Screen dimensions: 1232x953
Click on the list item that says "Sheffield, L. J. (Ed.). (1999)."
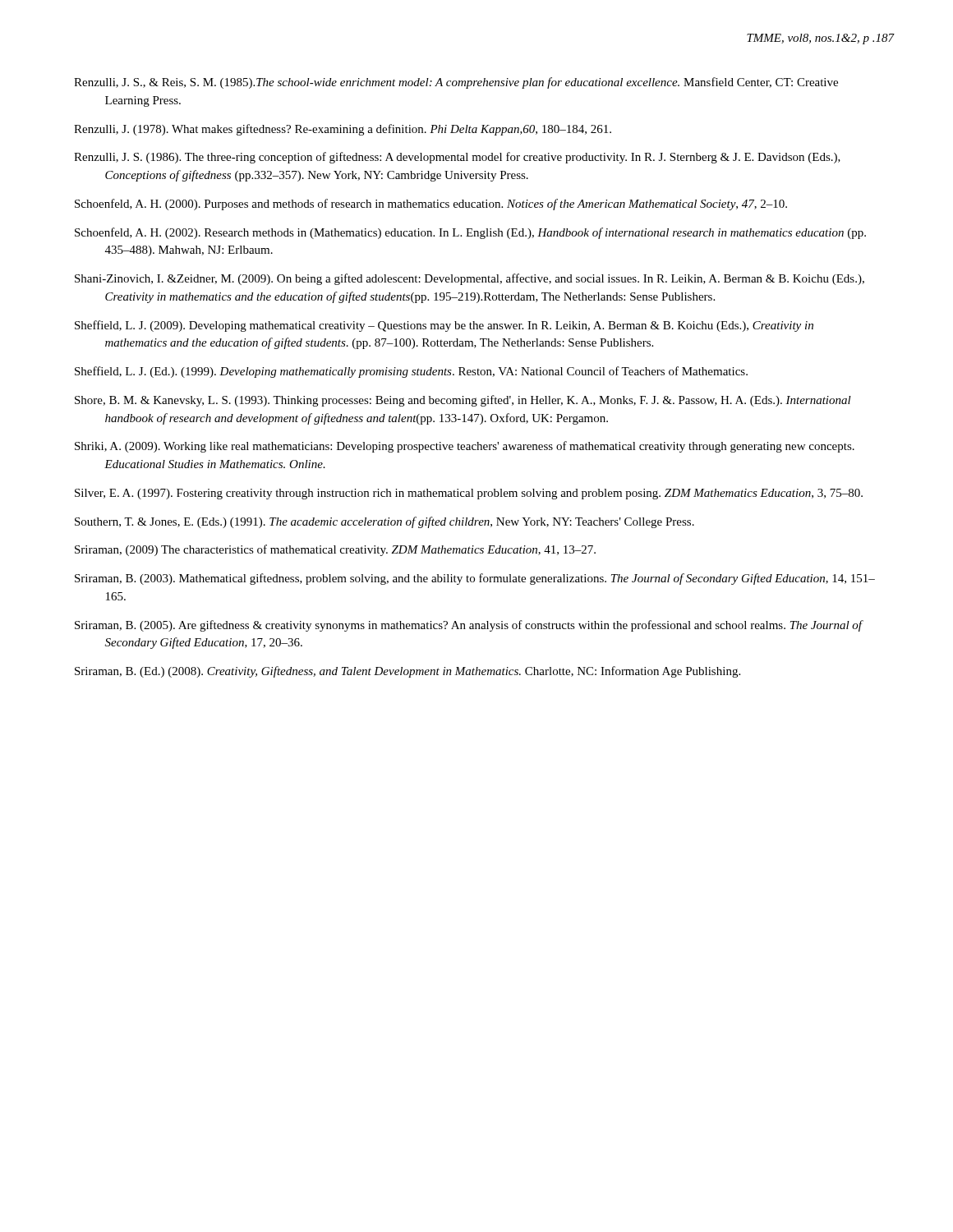411,371
